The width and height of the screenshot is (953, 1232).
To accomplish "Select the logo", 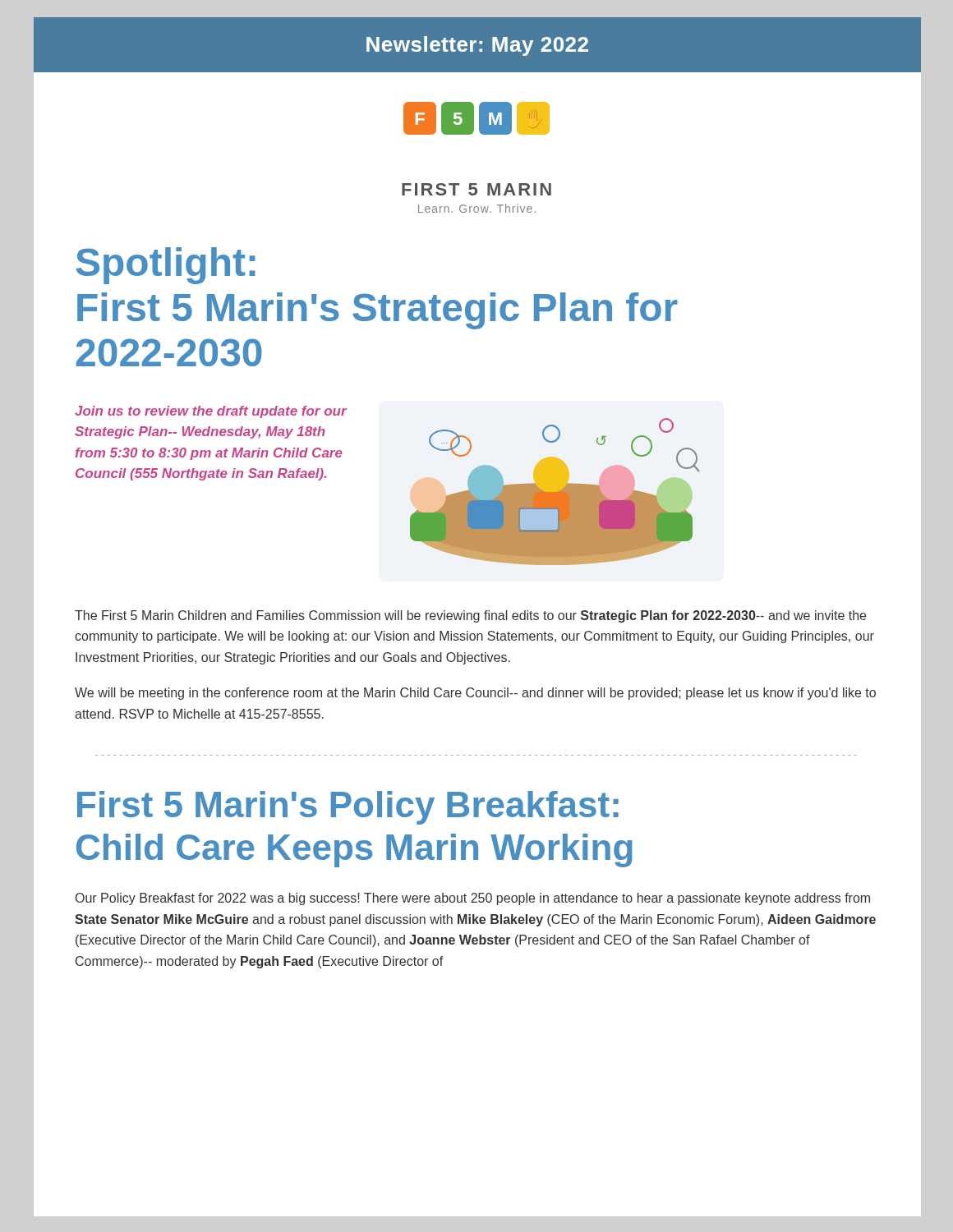I will click(477, 152).
